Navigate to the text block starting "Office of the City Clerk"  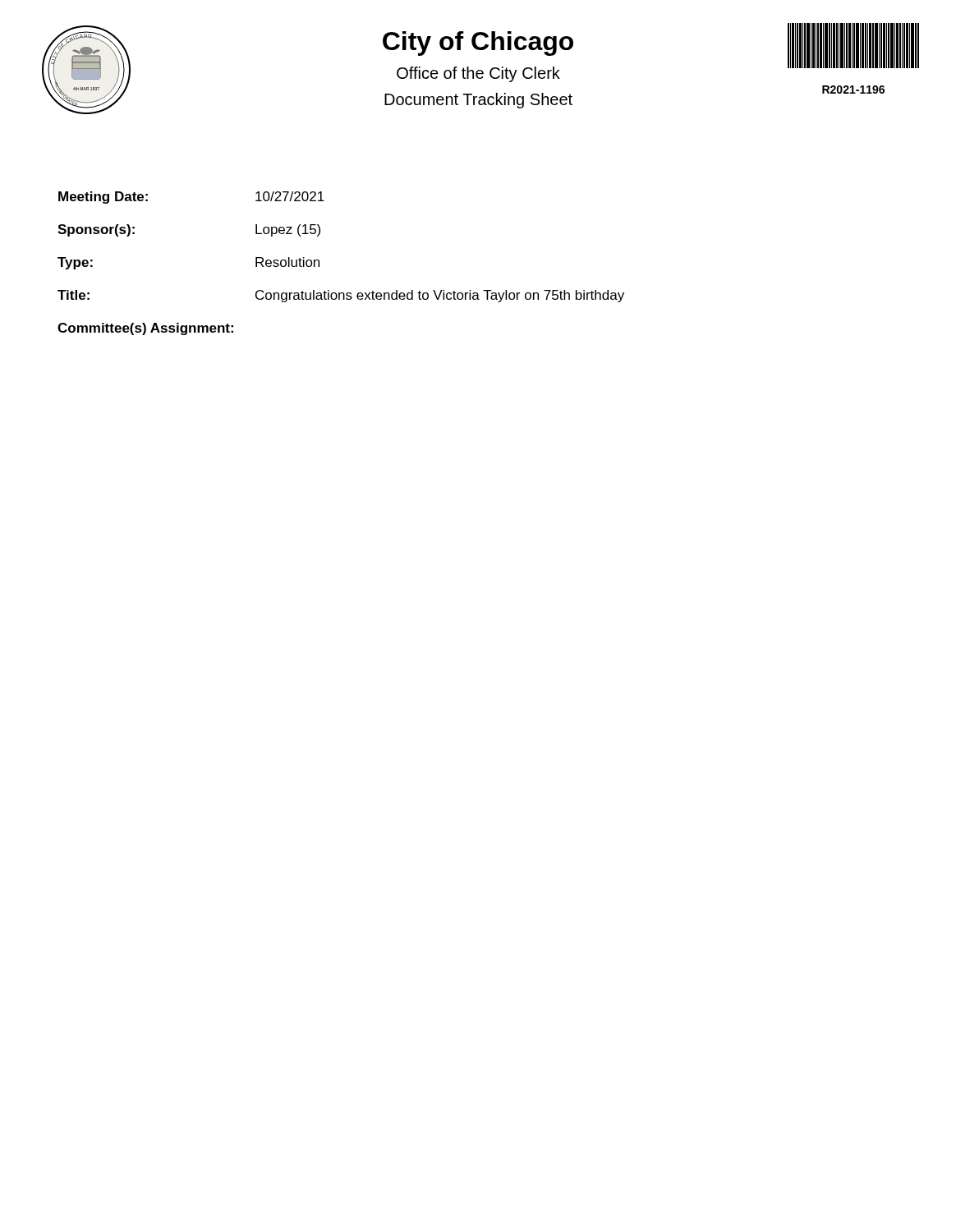(478, 73)
